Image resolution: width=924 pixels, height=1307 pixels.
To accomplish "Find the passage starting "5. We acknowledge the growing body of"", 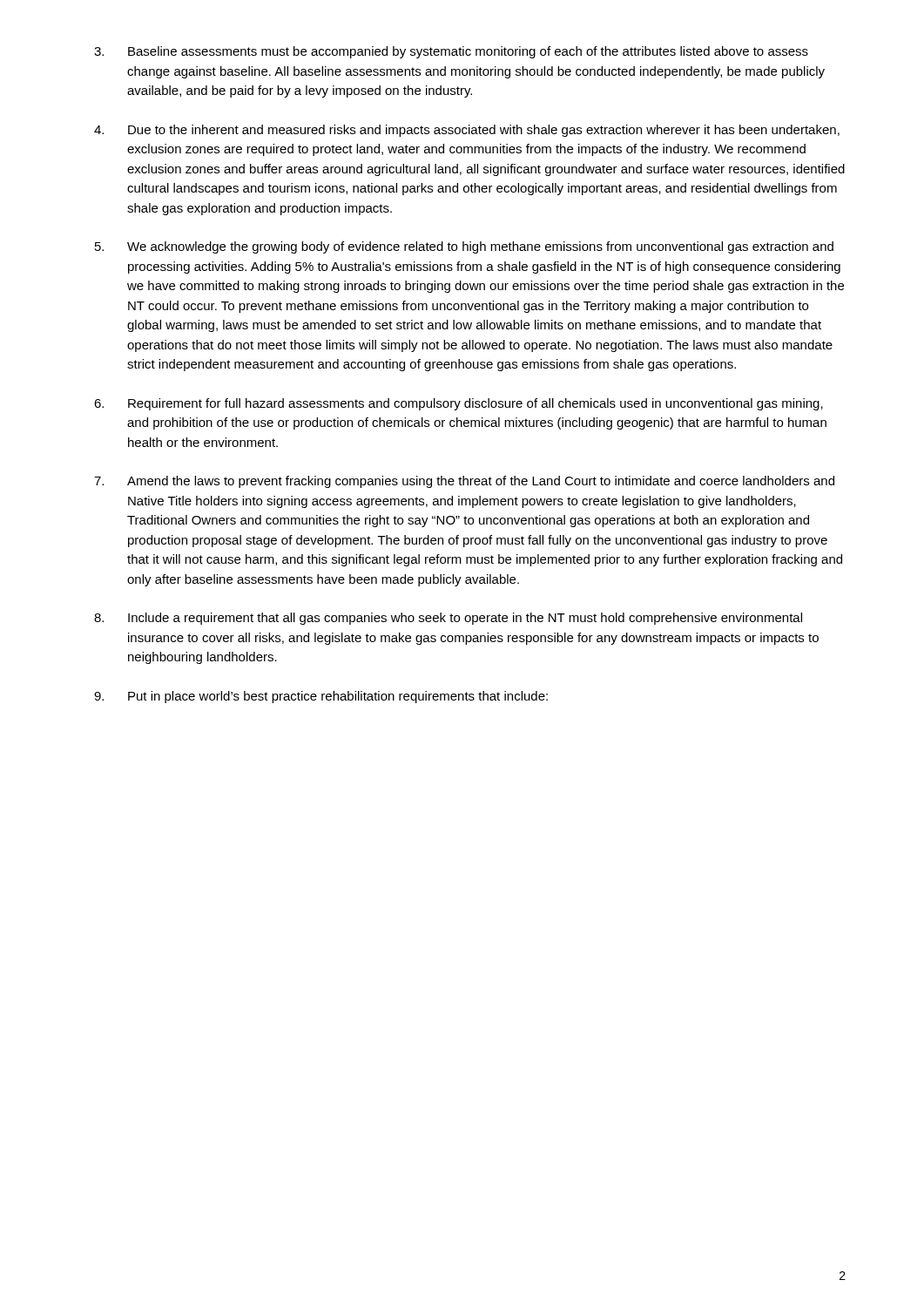I will pyautogui.click(x=470, y=306).
